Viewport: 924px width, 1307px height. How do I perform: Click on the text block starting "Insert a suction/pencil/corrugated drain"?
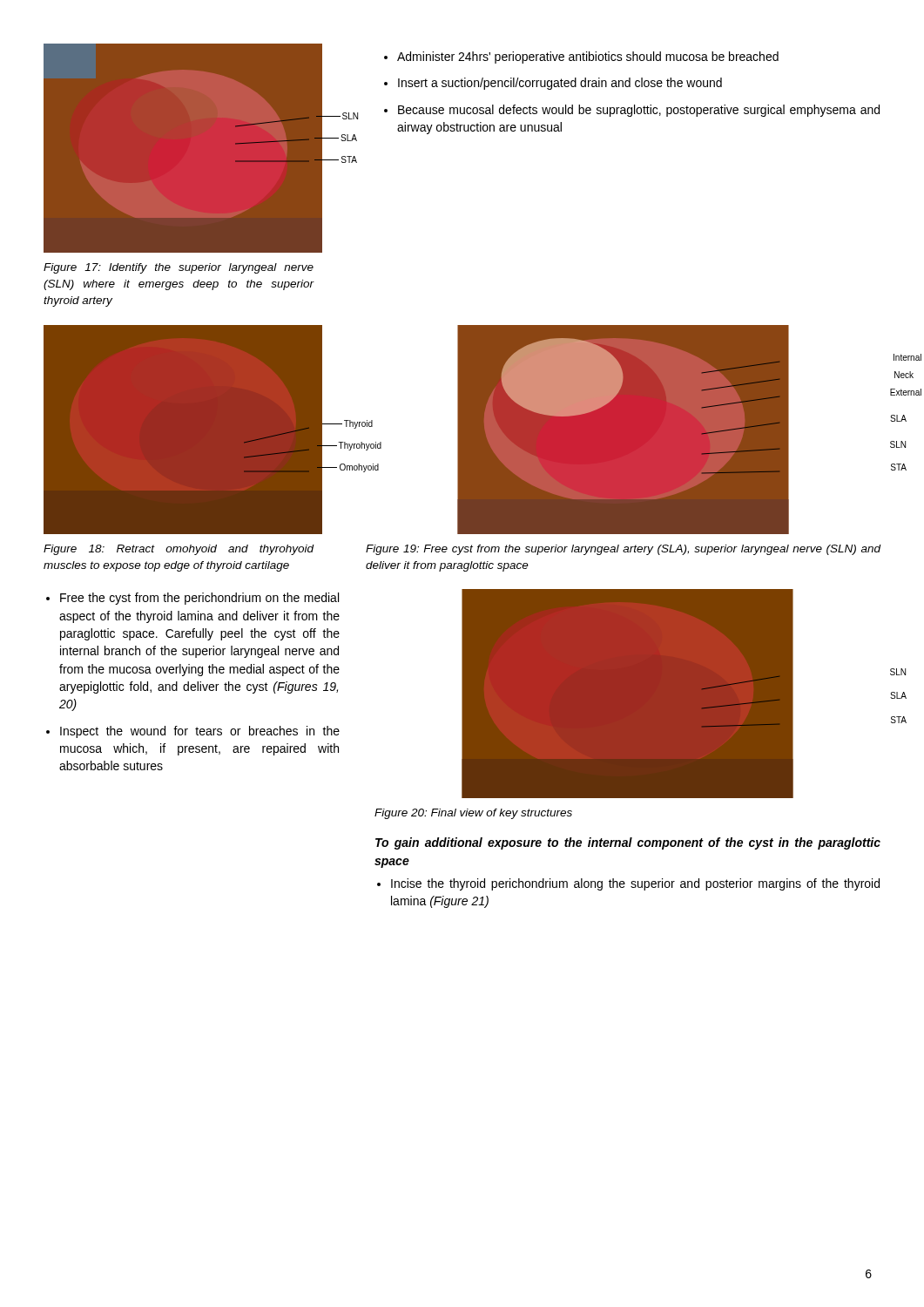click(x=560, y=83)
